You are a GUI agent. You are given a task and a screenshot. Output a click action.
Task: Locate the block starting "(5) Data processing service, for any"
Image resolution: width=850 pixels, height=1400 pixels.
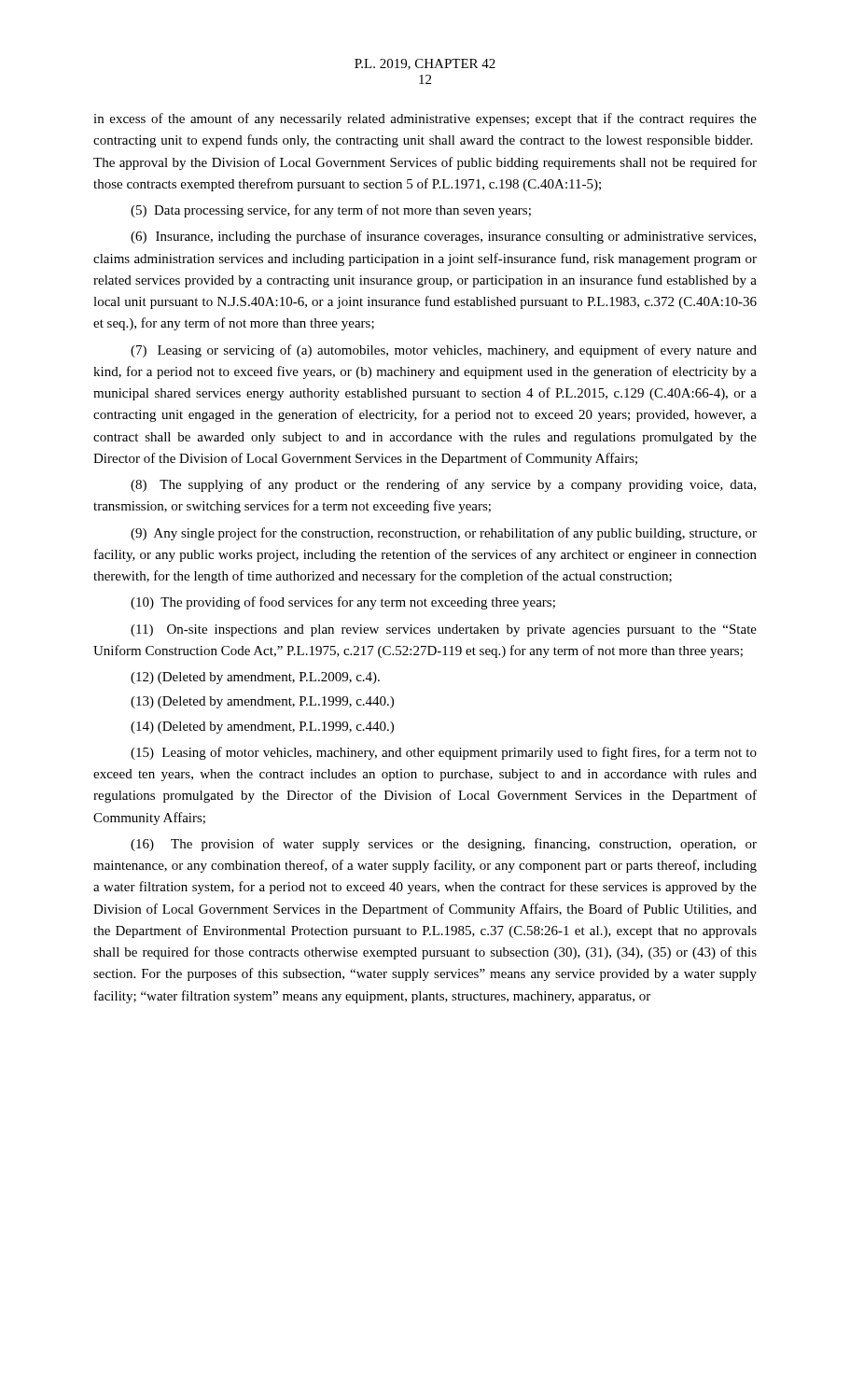coord(331,210)
